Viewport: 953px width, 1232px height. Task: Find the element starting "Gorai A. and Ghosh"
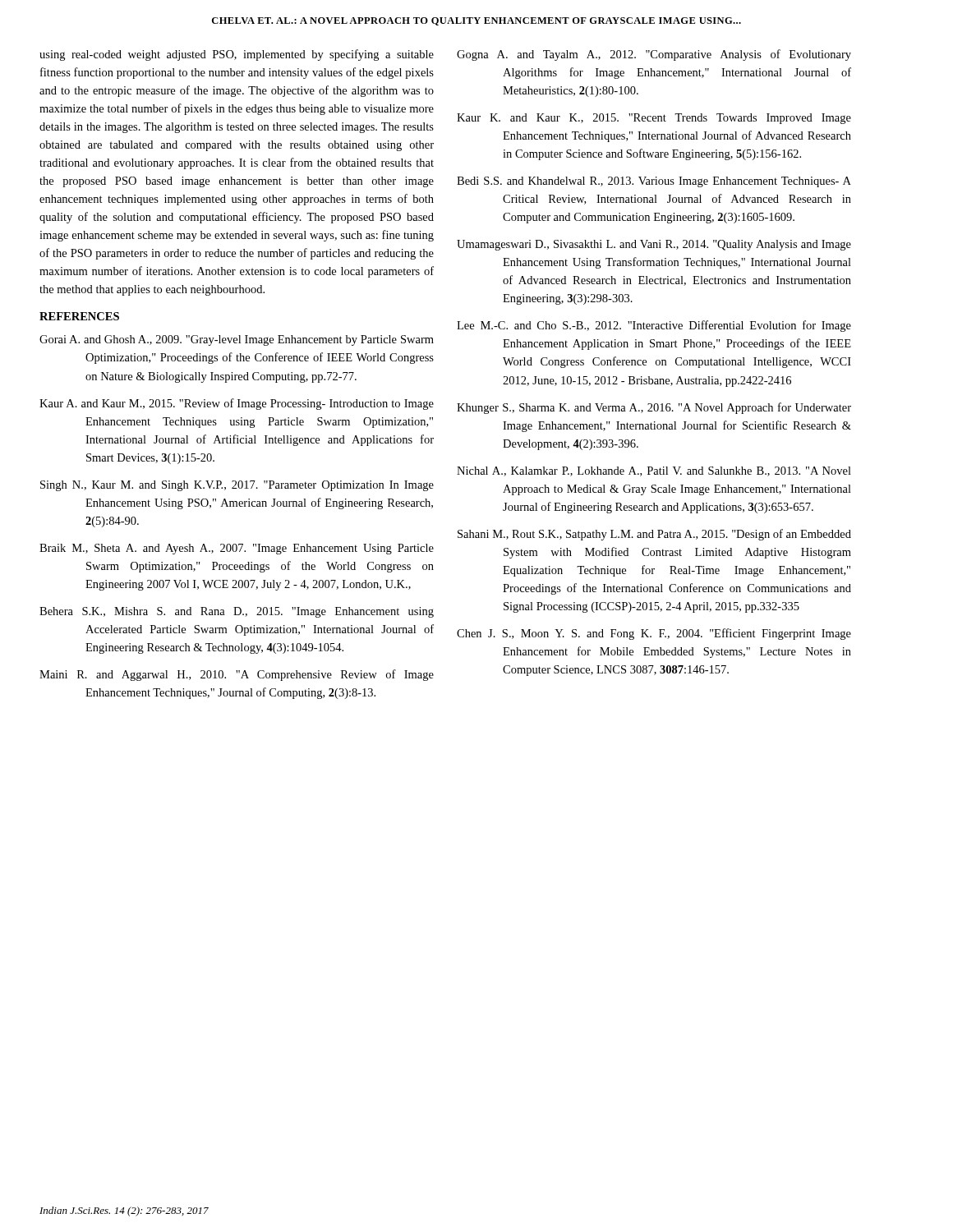click(x=237, y=358)
